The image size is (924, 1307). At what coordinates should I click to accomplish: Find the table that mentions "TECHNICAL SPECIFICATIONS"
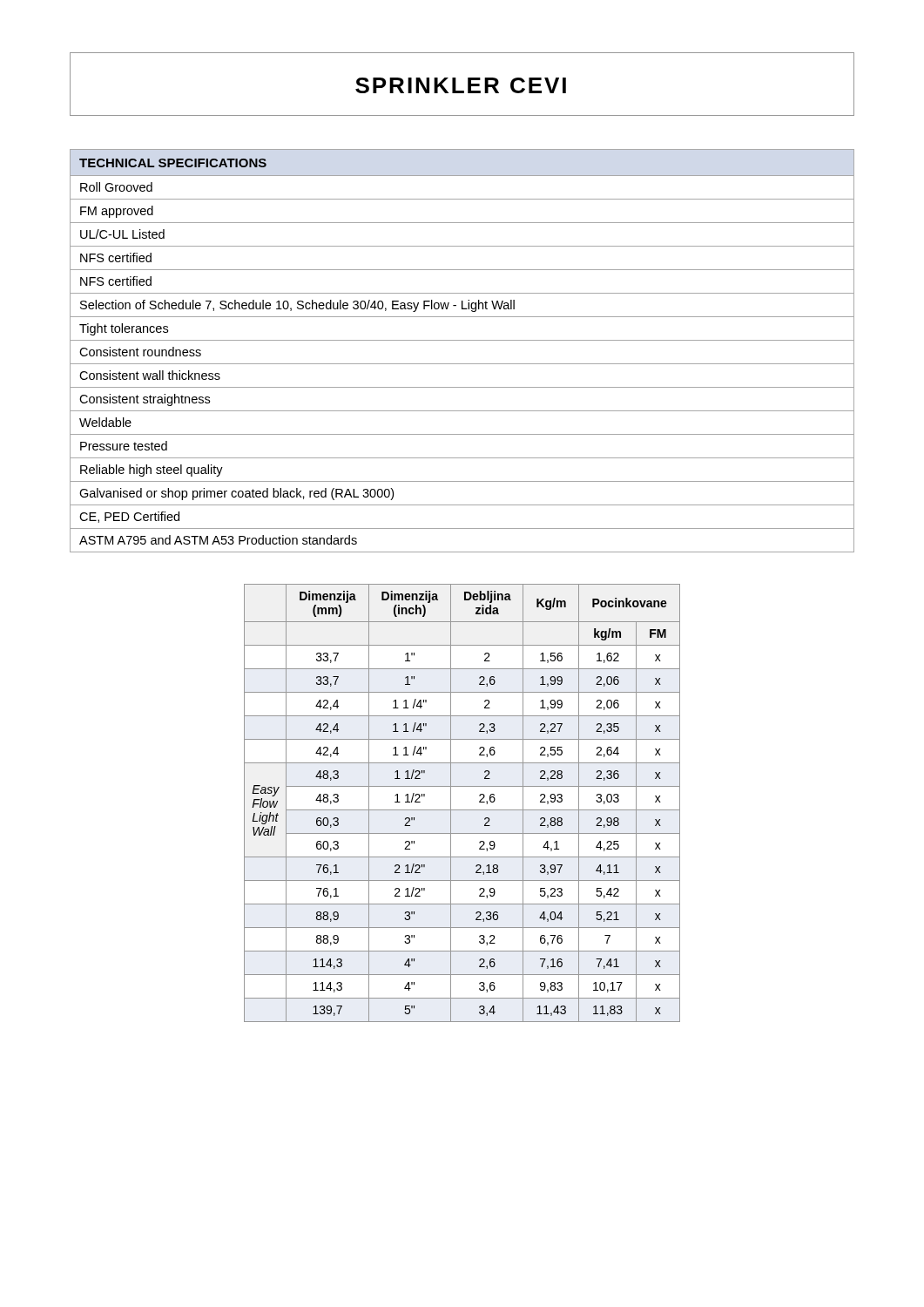[x=462, y=351]
